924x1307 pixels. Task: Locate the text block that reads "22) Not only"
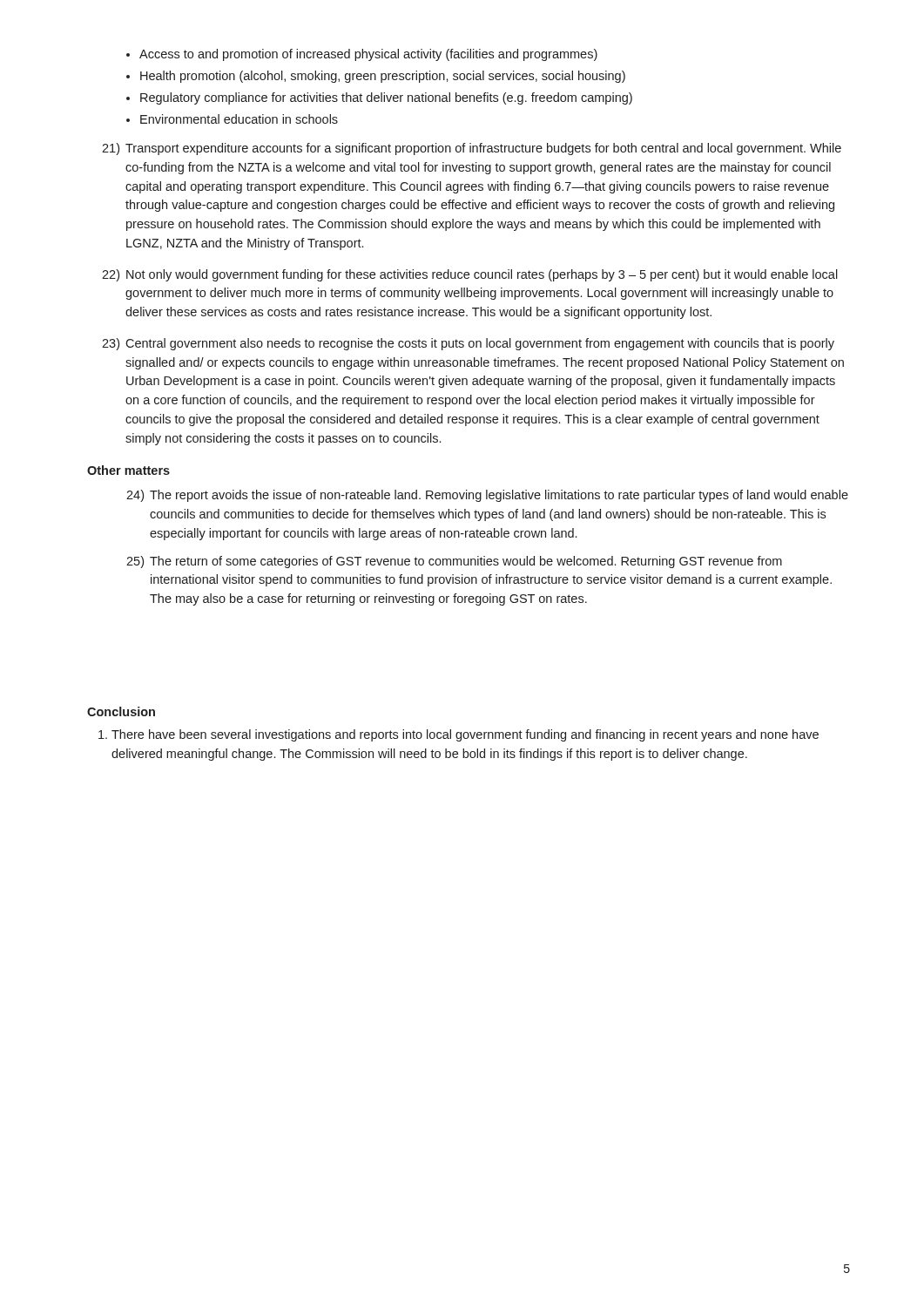469,294
